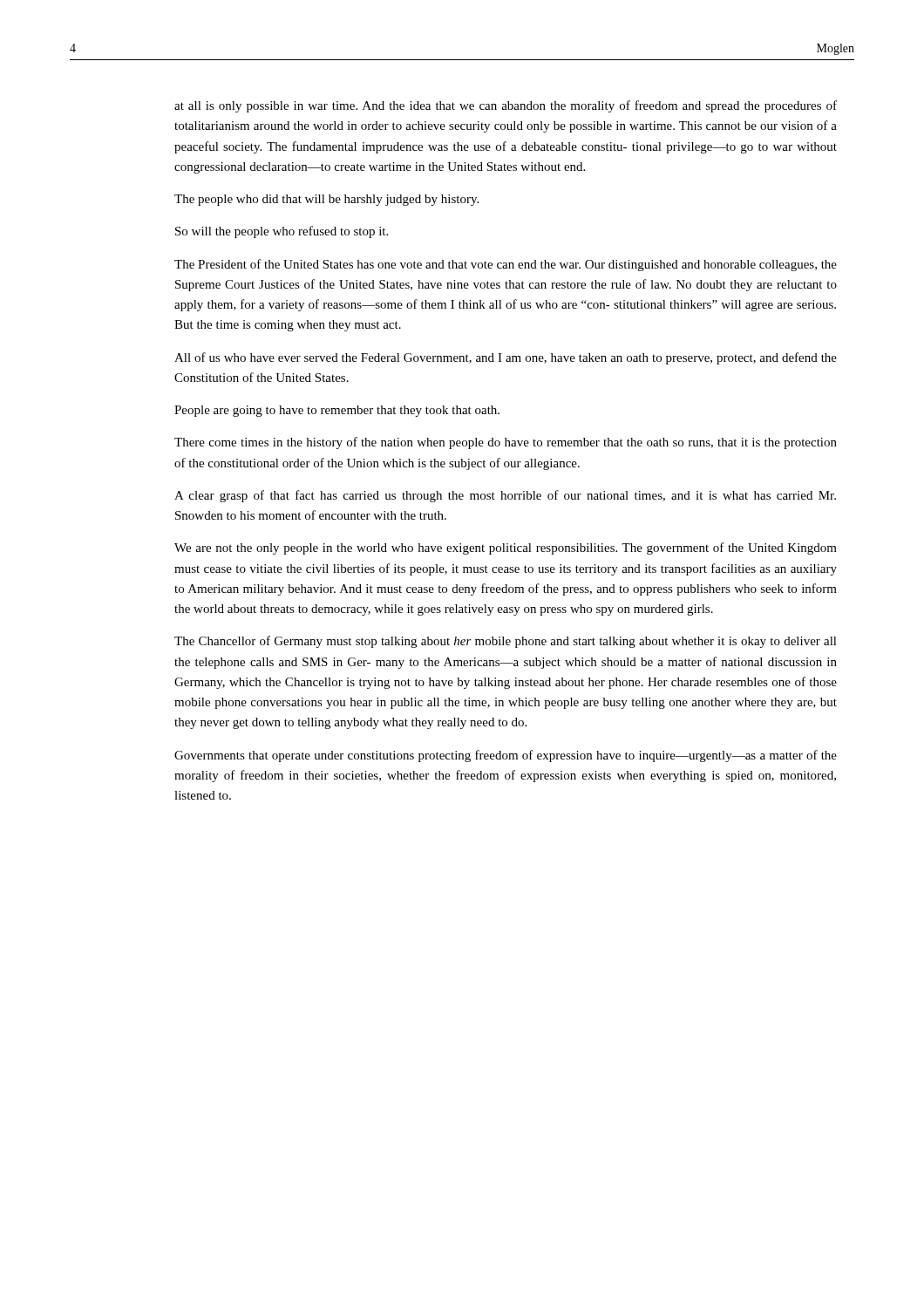Screen dimensions: 1308x924
Task: Where is the passage that starts "We are not the only people in"?
Action: click(x=506, y=579)
